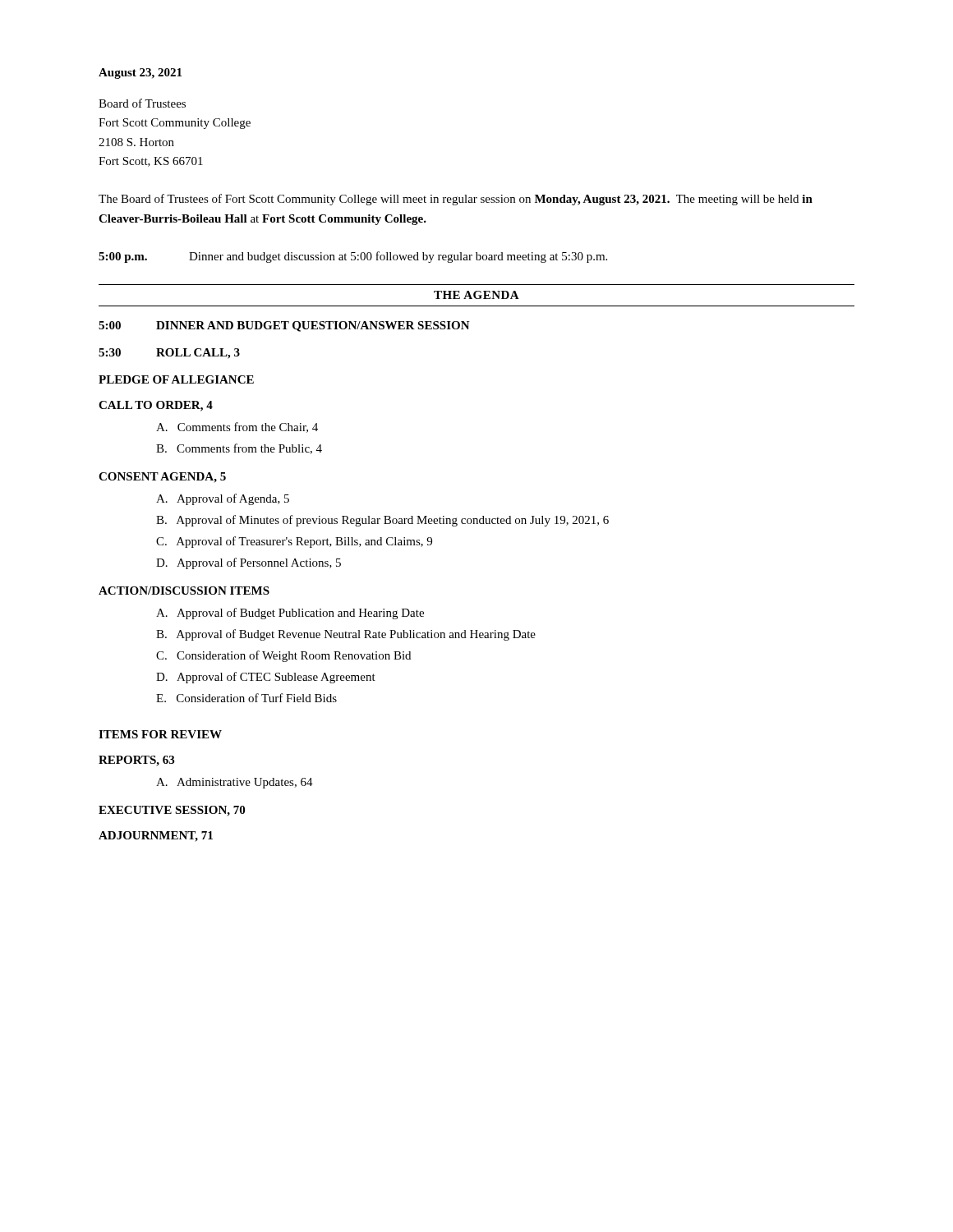Point to the text starting "CONSENT AGENDA, 5"
Viewport: 953px width, 1232px height.
(162, 476)
